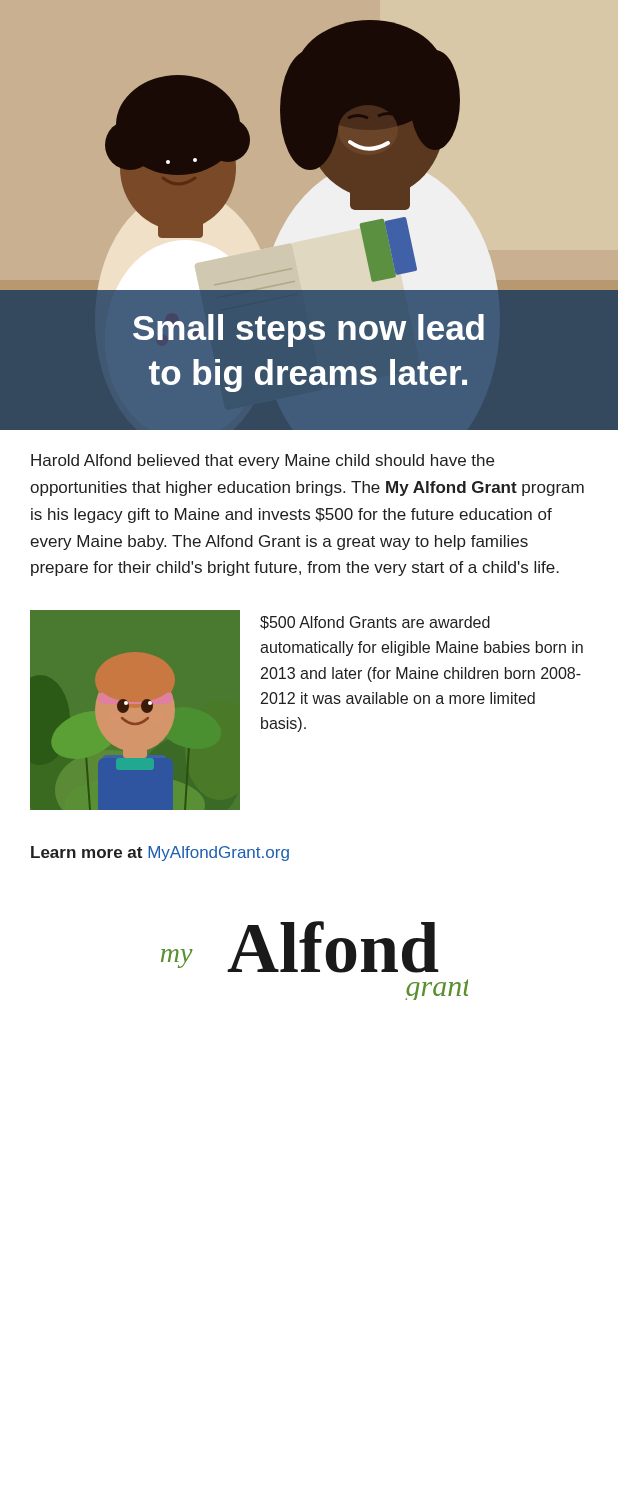The image size is (618, 1500).
Task: Where is the passage that starts "$500 Alfond Grants are awarded"?
Action: [422, 673]
